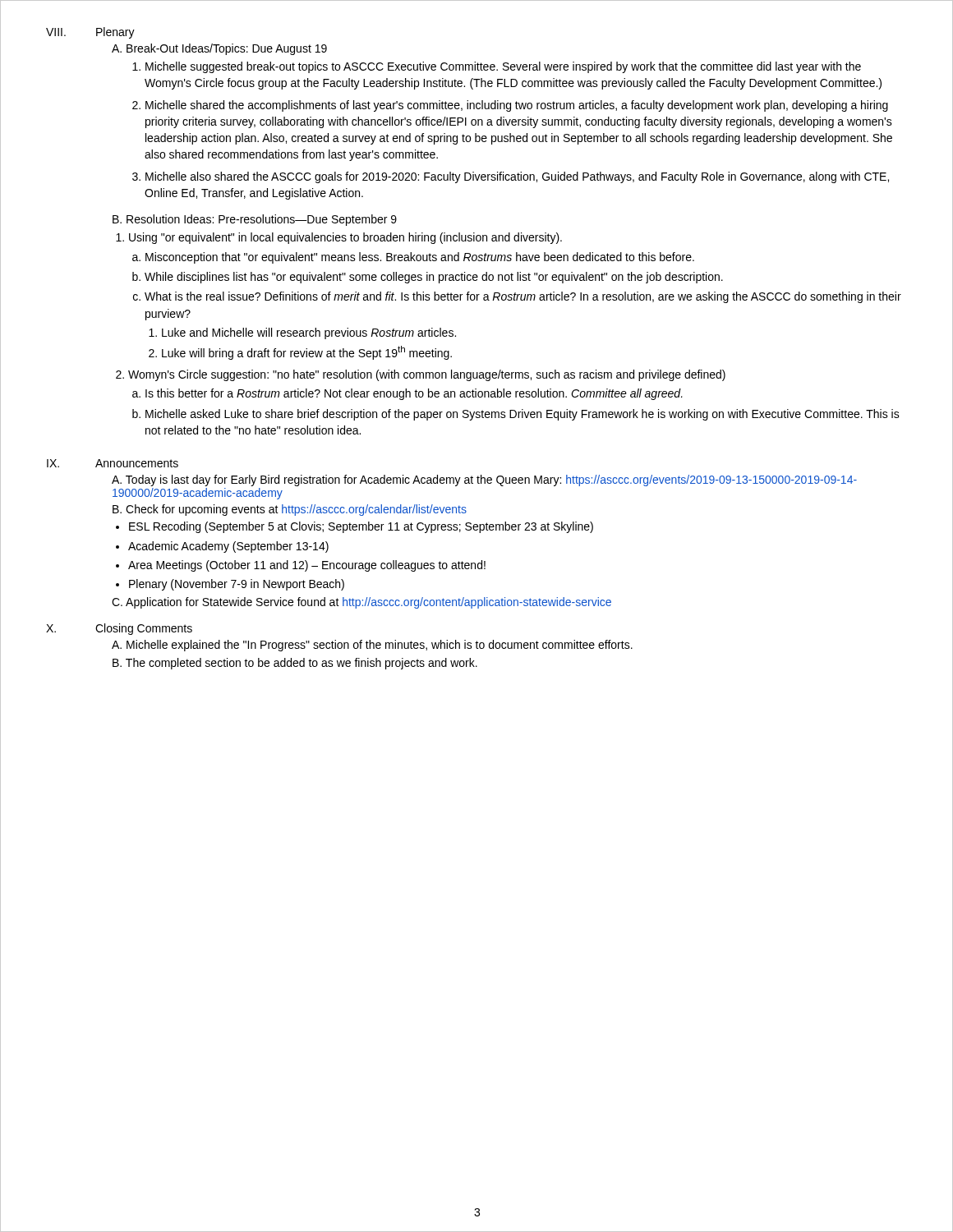The height and width of the screenshot is (1232, 953).
Task: Click where it says "Closing Comments"
Action: point(144,629)
